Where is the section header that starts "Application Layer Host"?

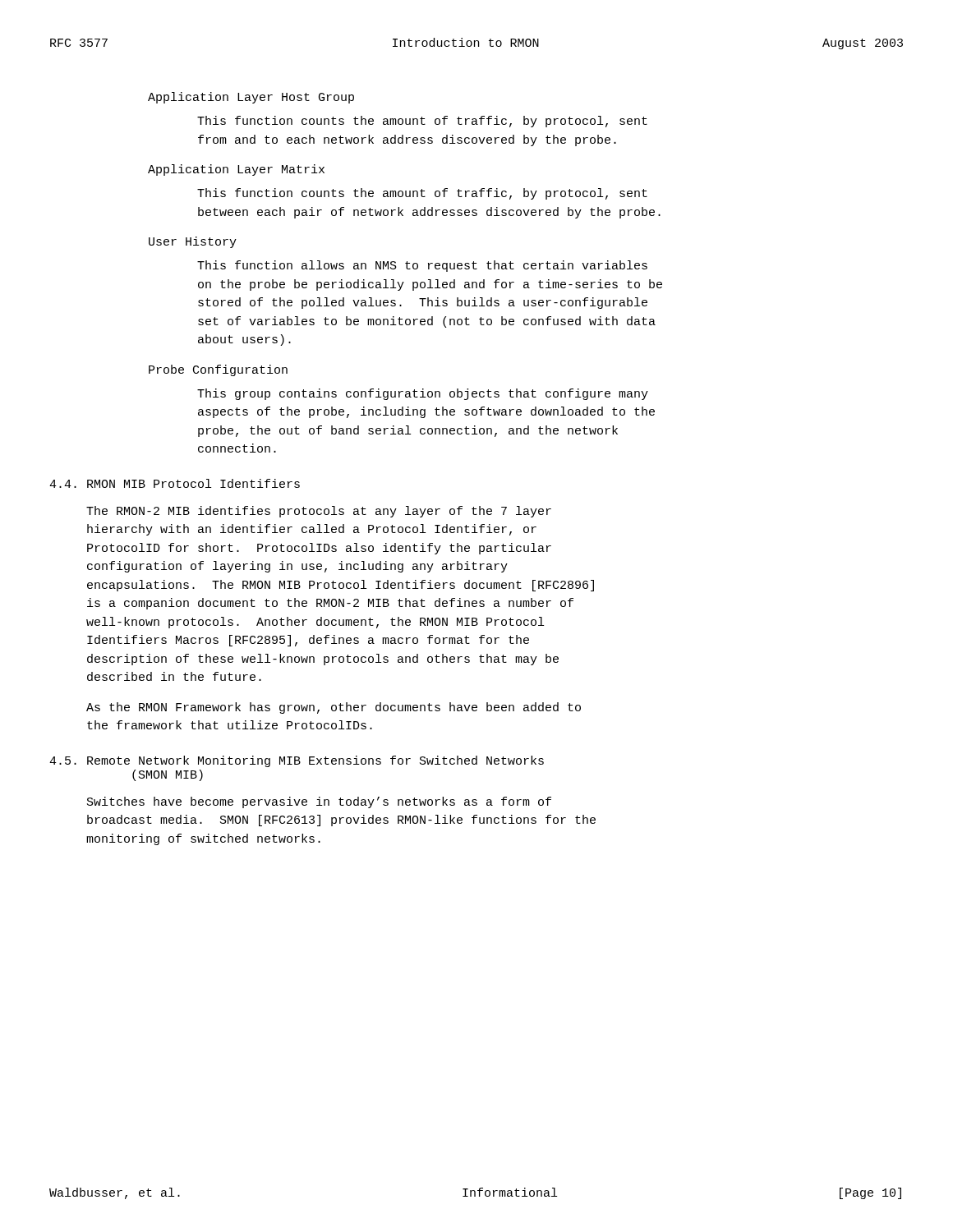tap(251, 98)
